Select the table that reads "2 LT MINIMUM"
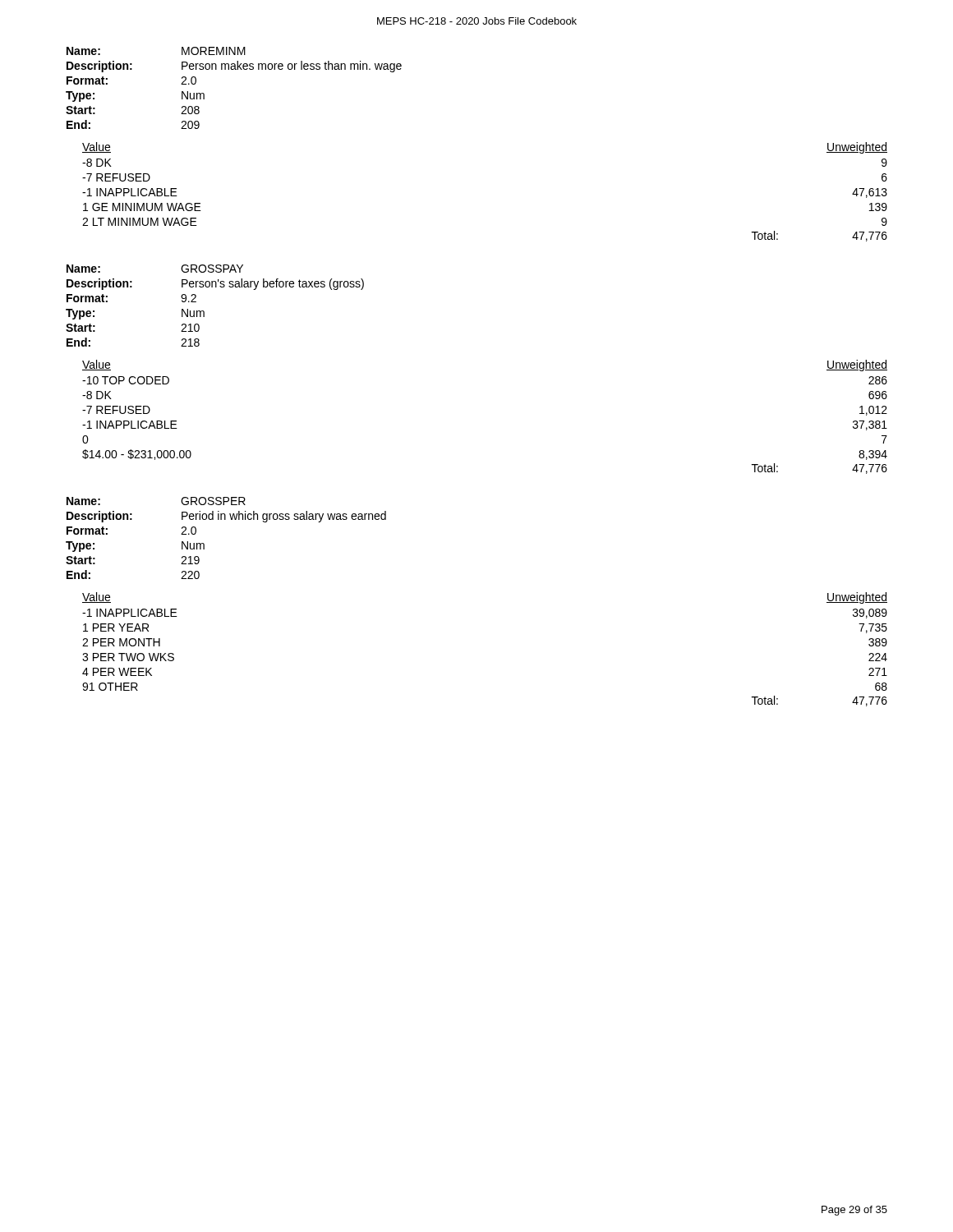 coord(476,191)
